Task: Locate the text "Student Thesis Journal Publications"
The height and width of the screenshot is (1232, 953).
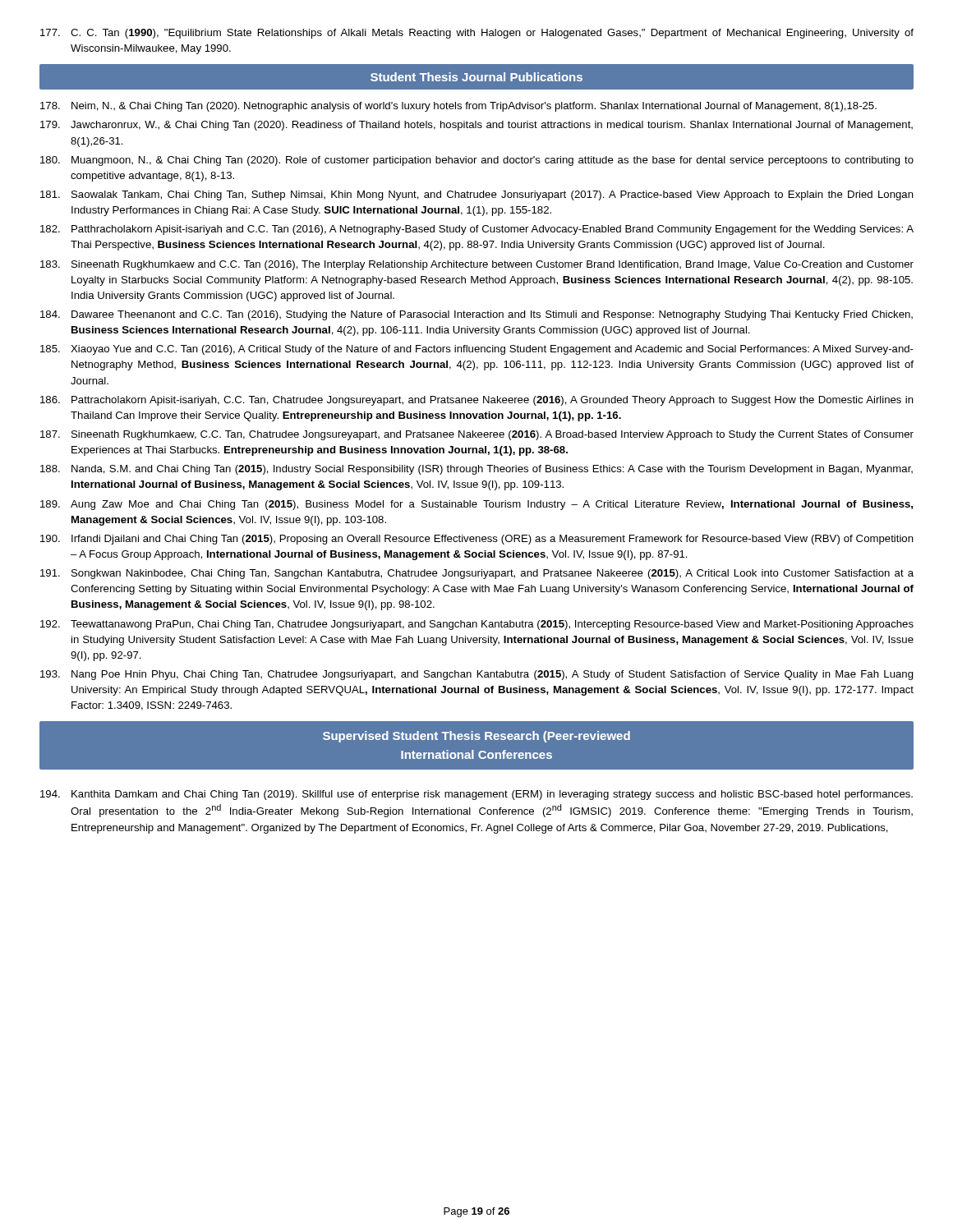Action: (x=476, y=77)
